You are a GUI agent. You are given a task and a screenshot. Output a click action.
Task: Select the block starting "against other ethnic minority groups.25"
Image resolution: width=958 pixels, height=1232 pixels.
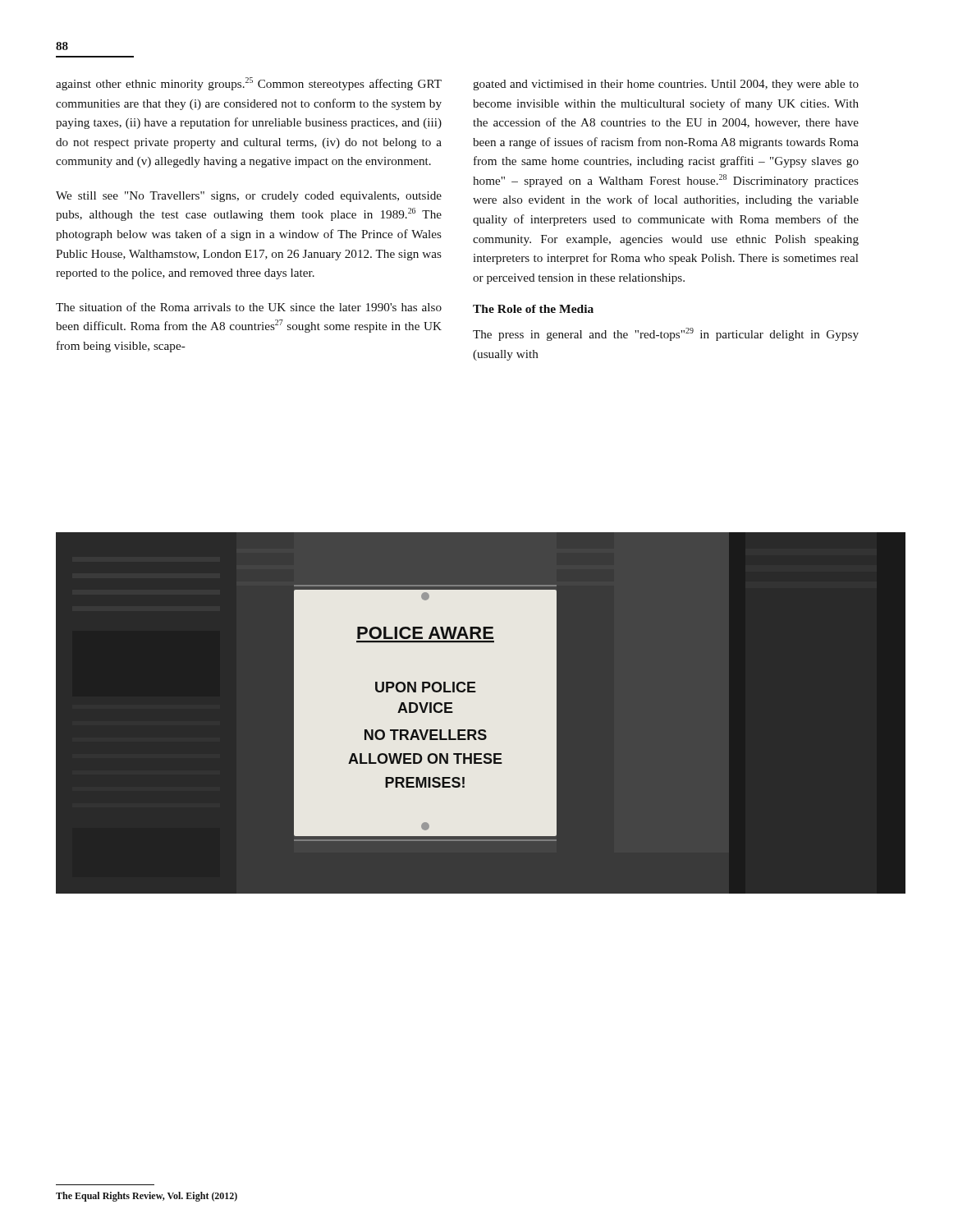point(249,122)
